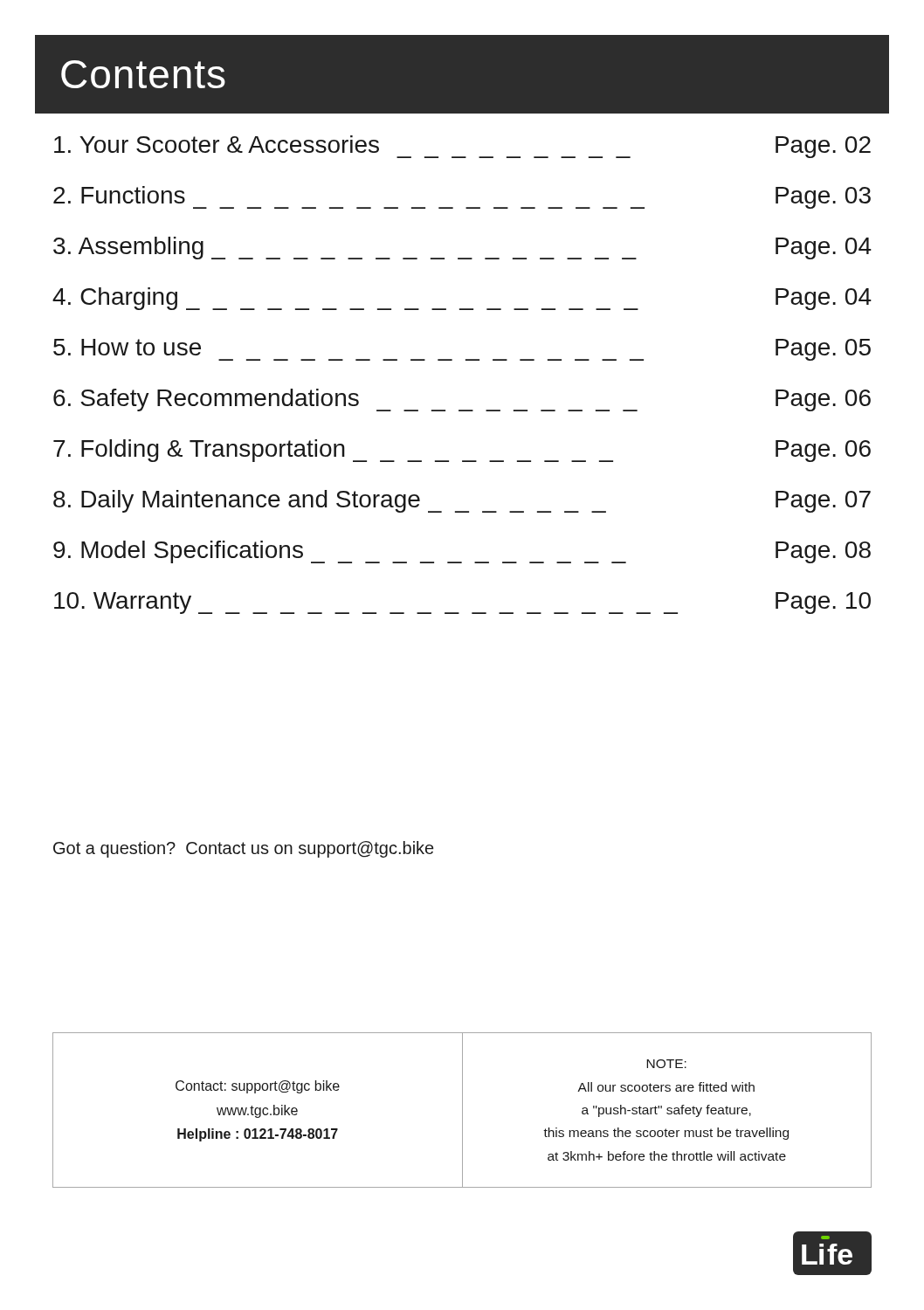Find a table
Viewport: 924px width, 1310px height.
click(462, 1110)
